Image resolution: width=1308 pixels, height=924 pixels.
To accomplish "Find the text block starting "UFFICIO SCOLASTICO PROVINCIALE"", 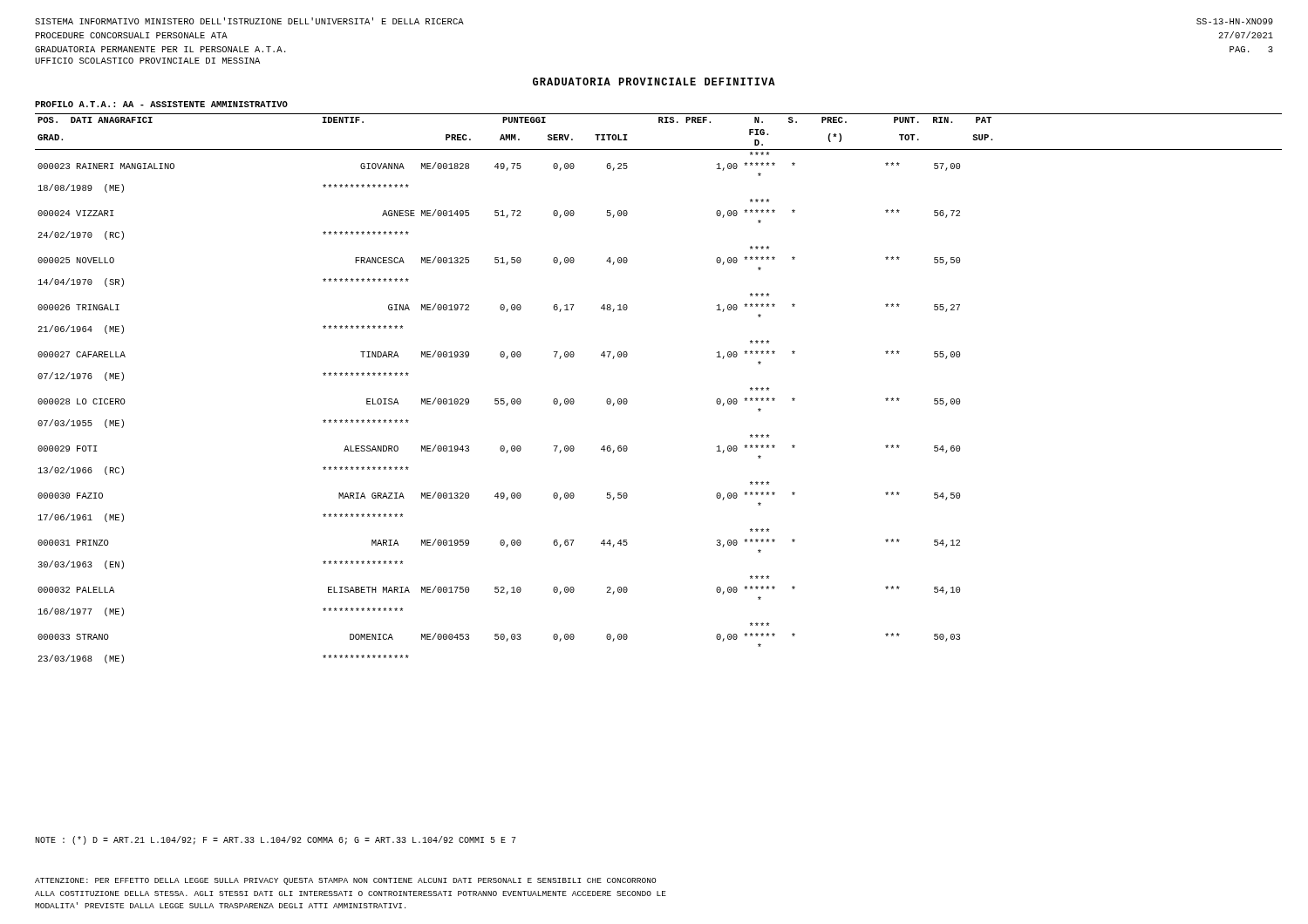I will point(148,61).
